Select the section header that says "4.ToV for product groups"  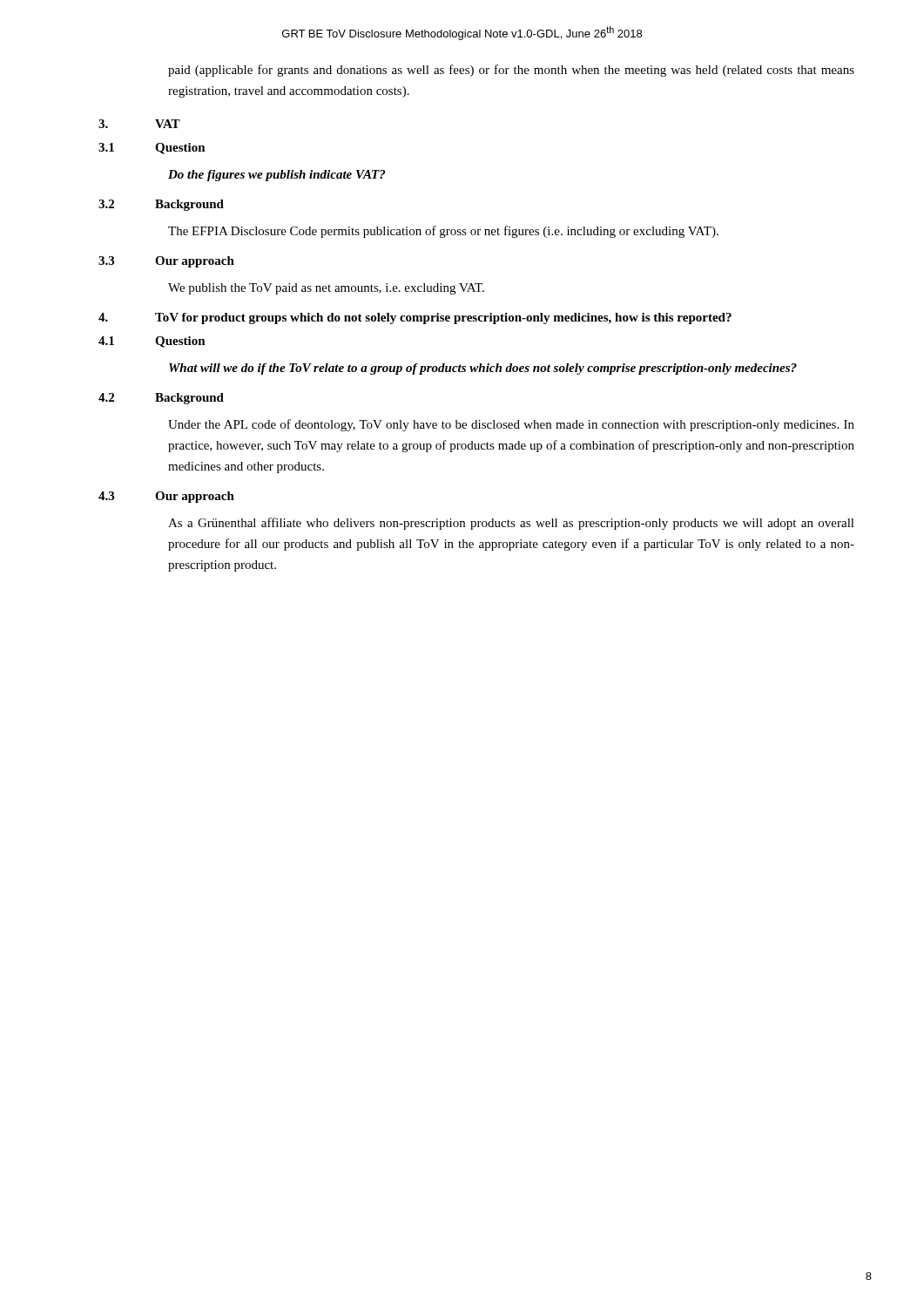coord(476,318)
